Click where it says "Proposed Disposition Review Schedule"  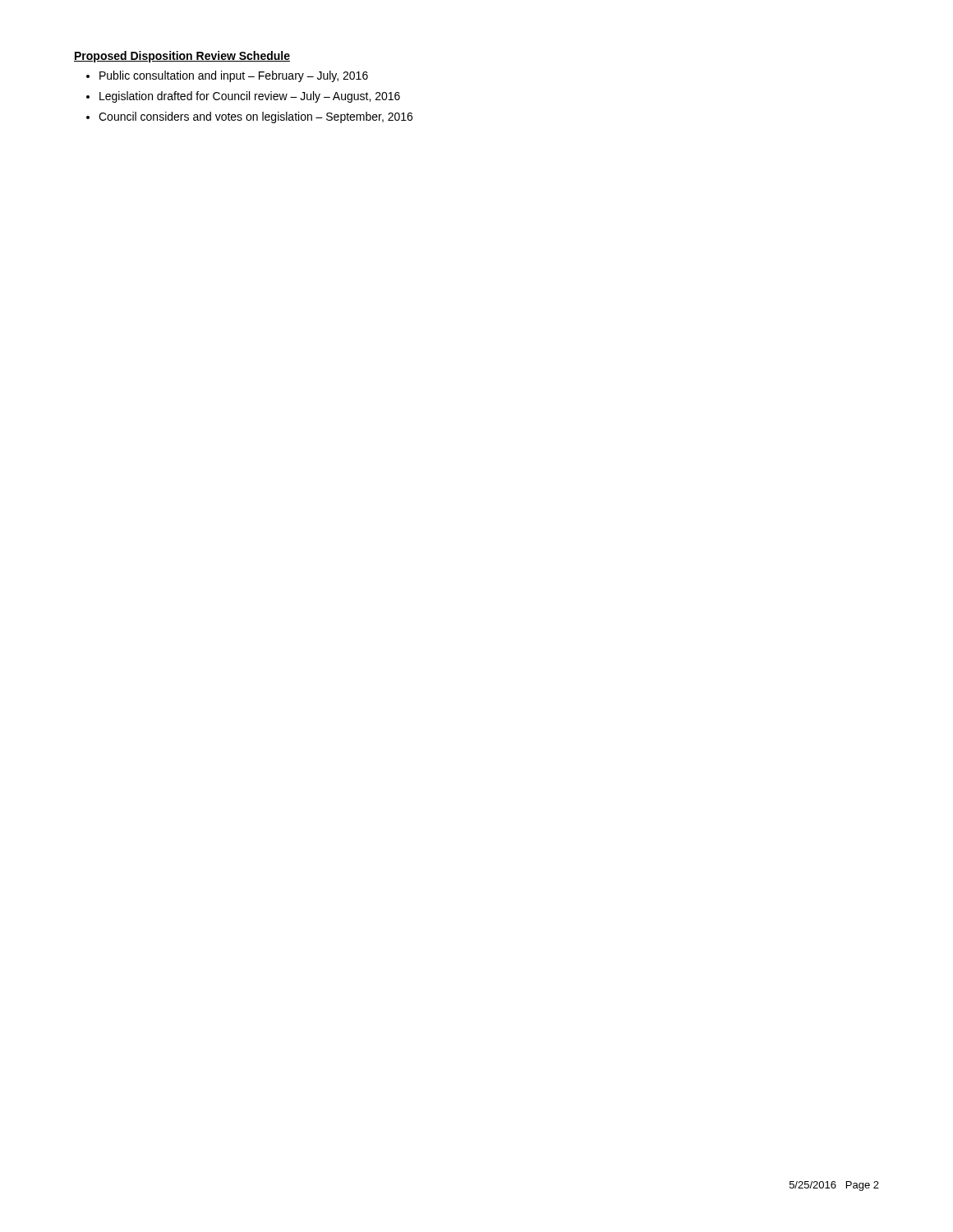182,56
